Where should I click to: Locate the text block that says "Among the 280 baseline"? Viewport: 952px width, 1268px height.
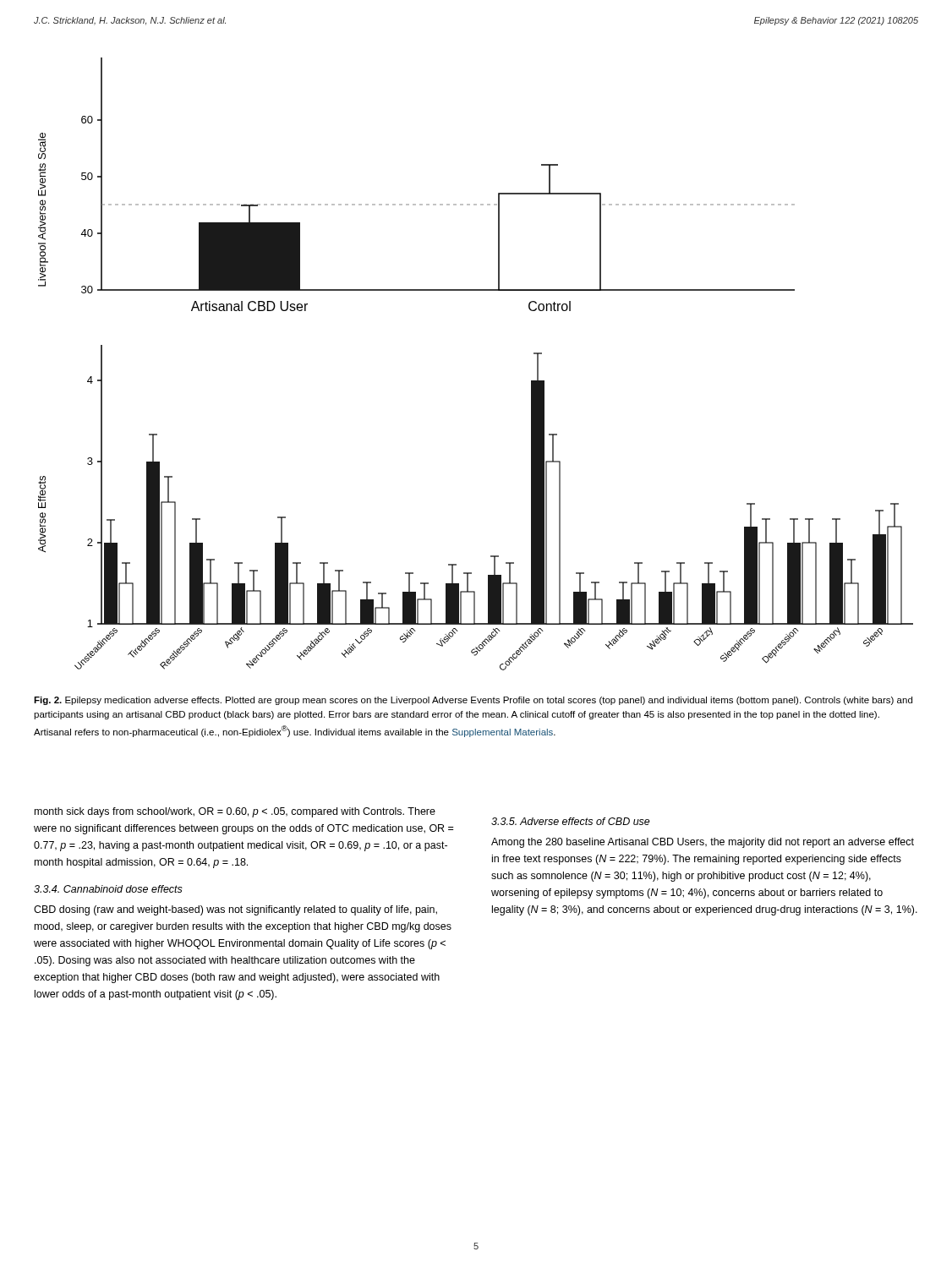pyautogui.click(x=704, y=876)
